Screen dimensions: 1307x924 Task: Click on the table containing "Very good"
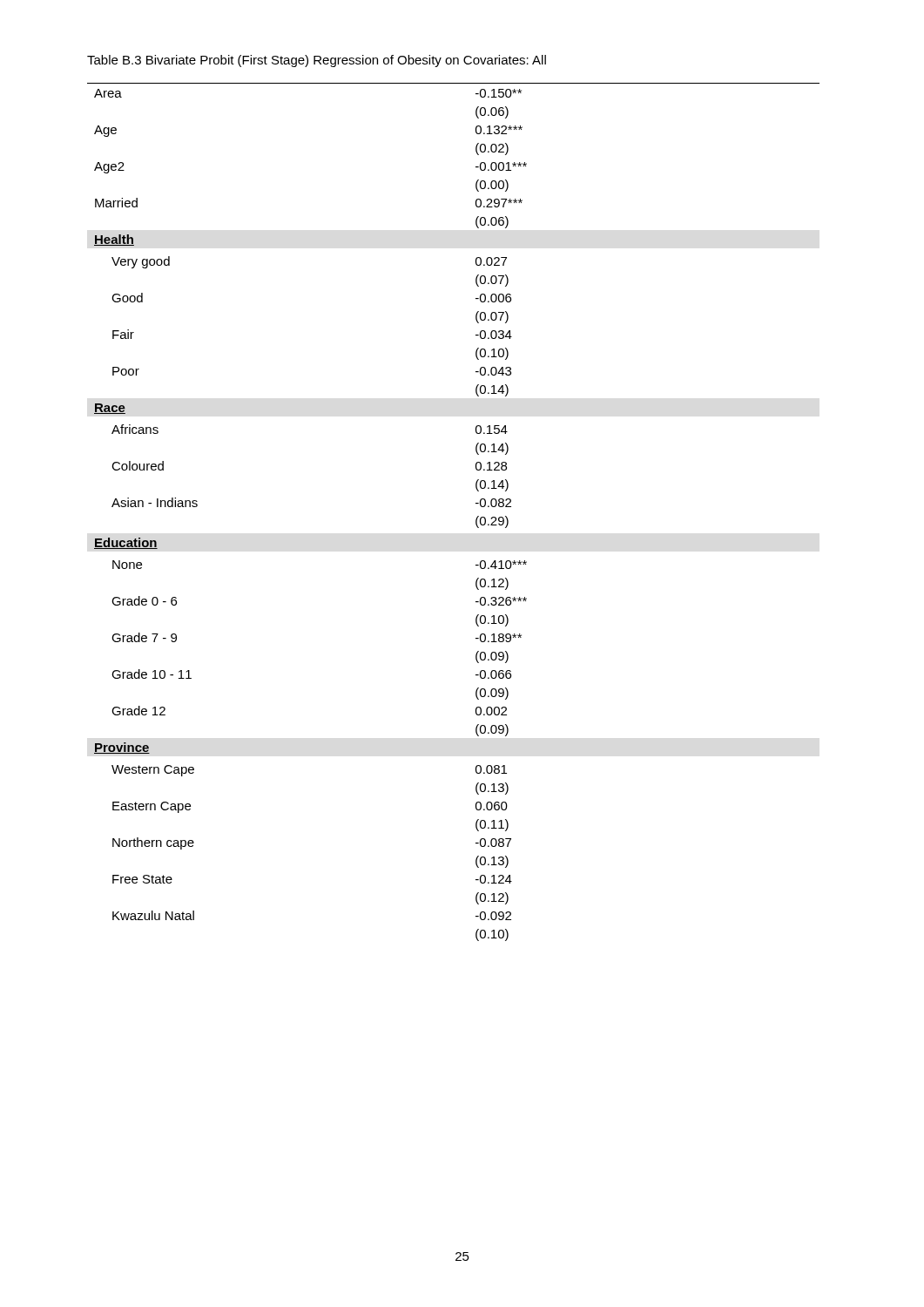(x=453, y=513)
